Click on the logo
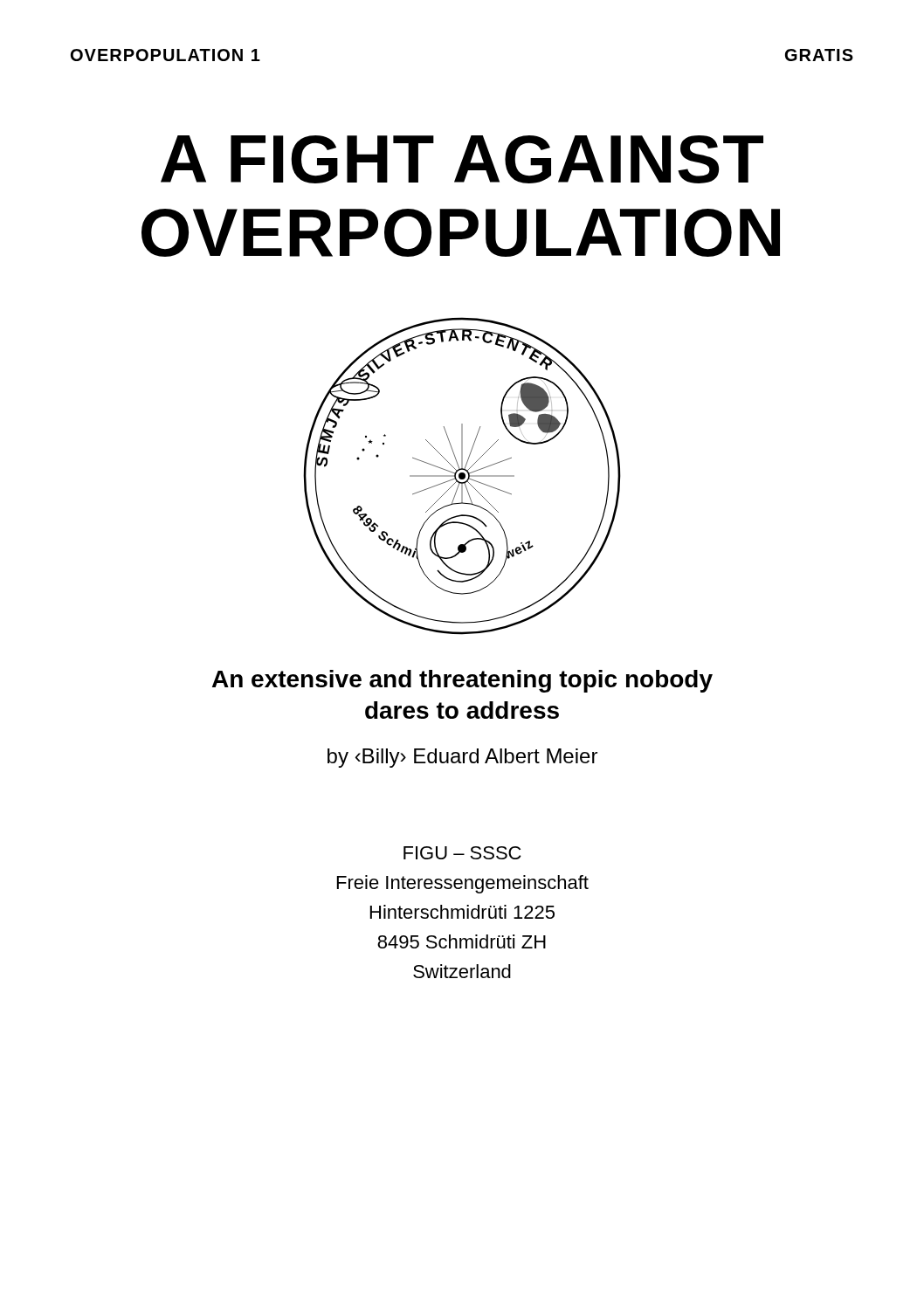 point(462,476)
